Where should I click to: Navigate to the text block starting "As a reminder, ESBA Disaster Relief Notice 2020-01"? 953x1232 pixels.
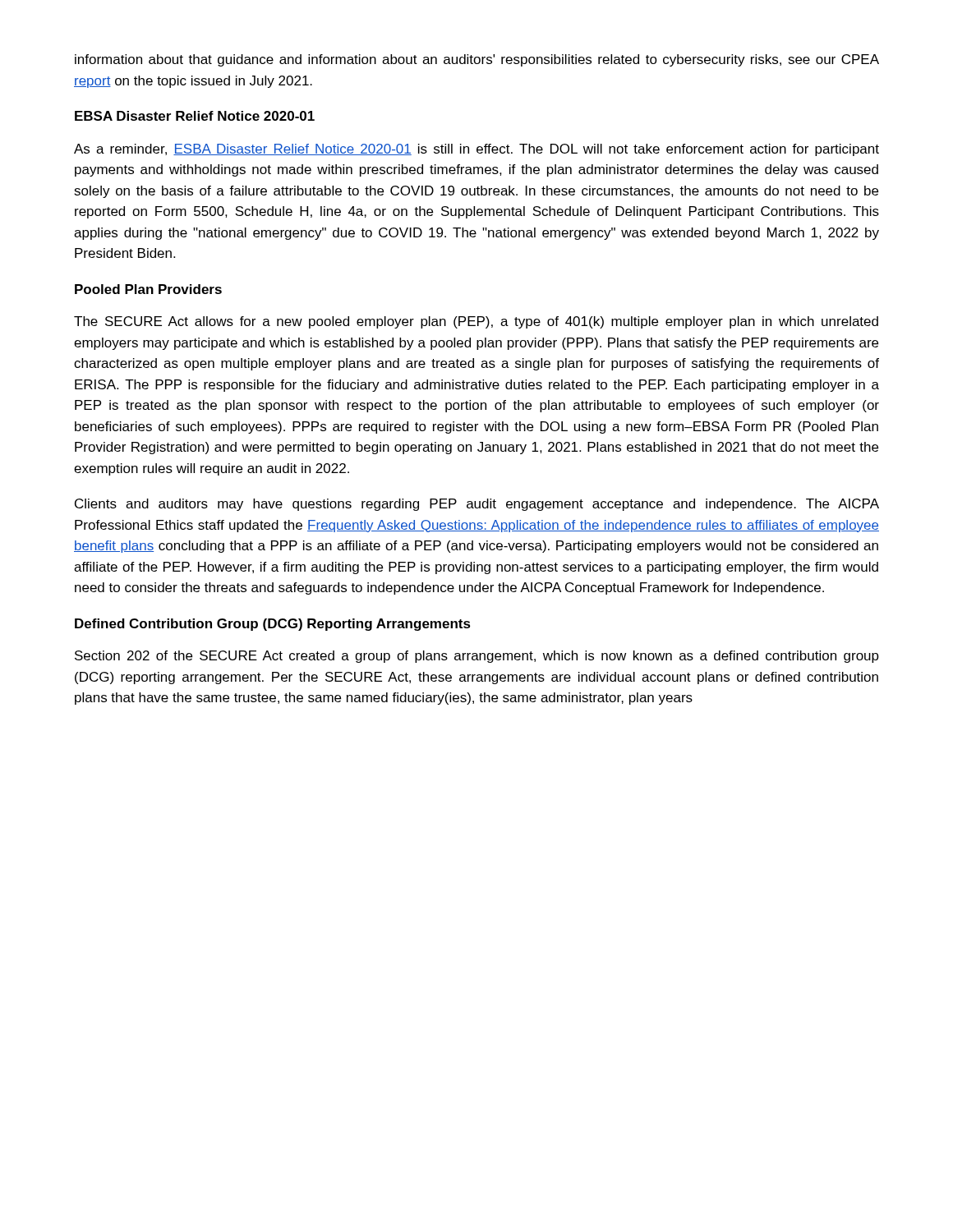(x=476, y=201)
